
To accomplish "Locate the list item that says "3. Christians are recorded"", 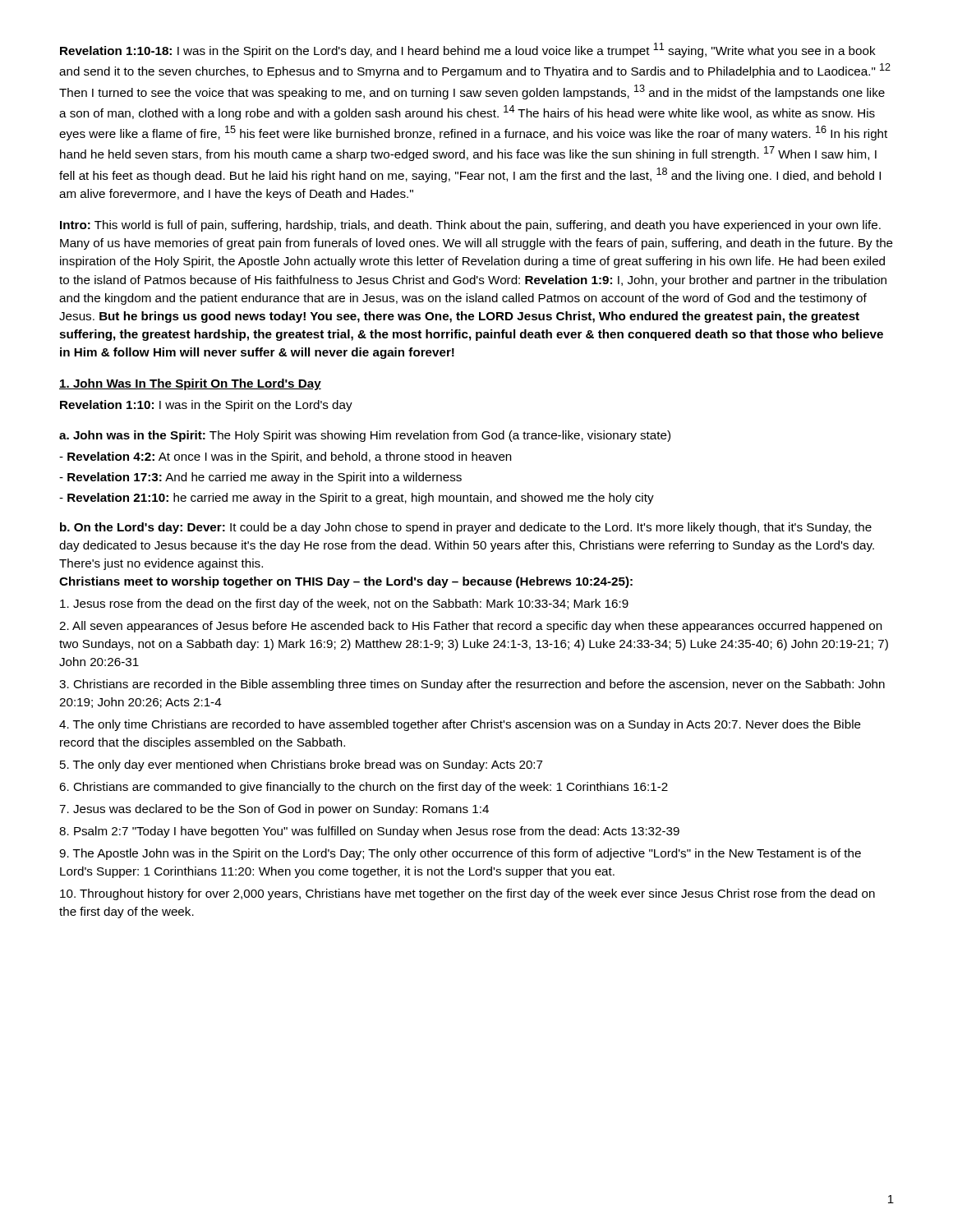I will [472, 693].
